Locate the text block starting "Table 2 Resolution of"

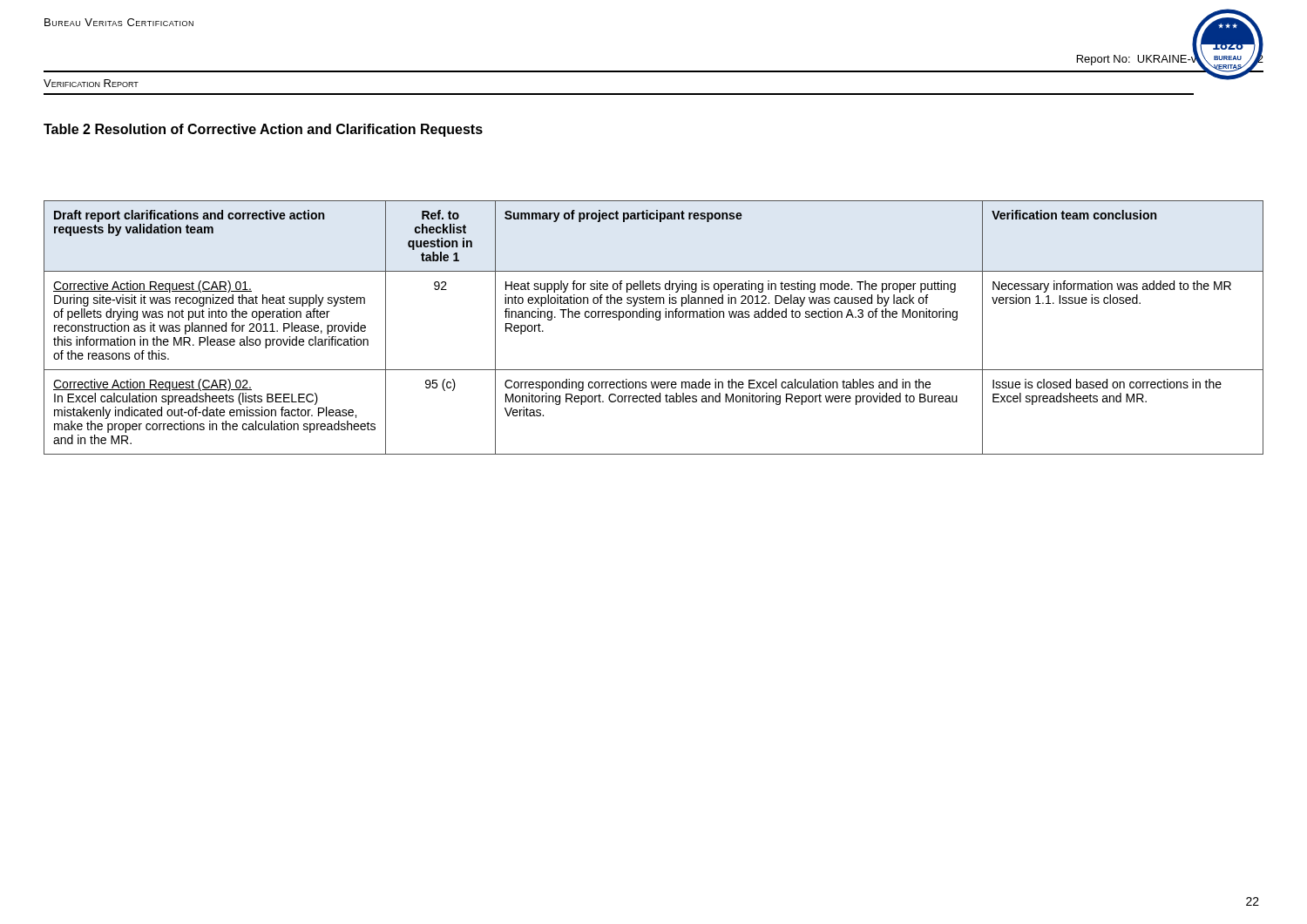coord(263,129)
